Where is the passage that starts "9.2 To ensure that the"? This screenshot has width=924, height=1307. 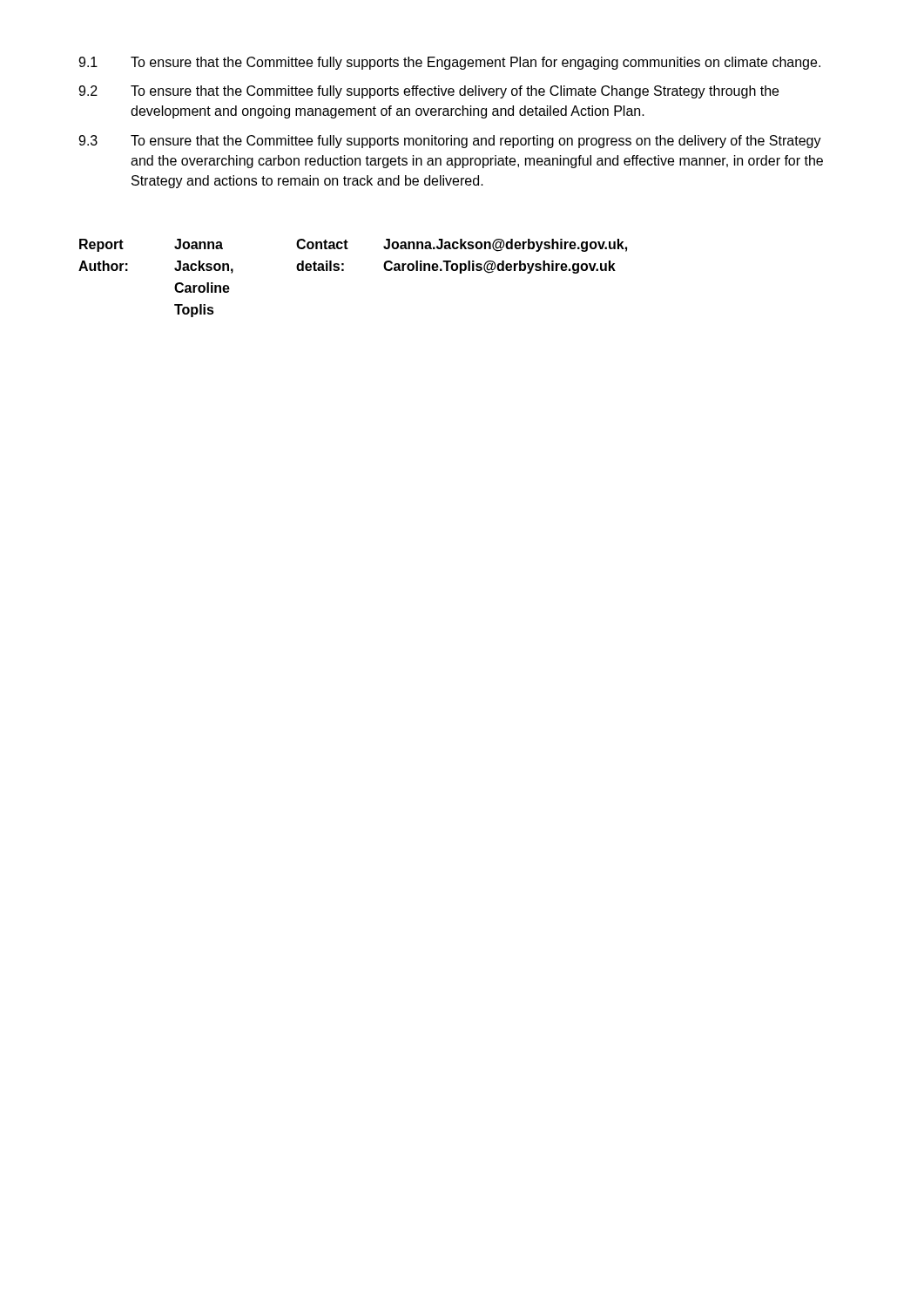point(462,101)
